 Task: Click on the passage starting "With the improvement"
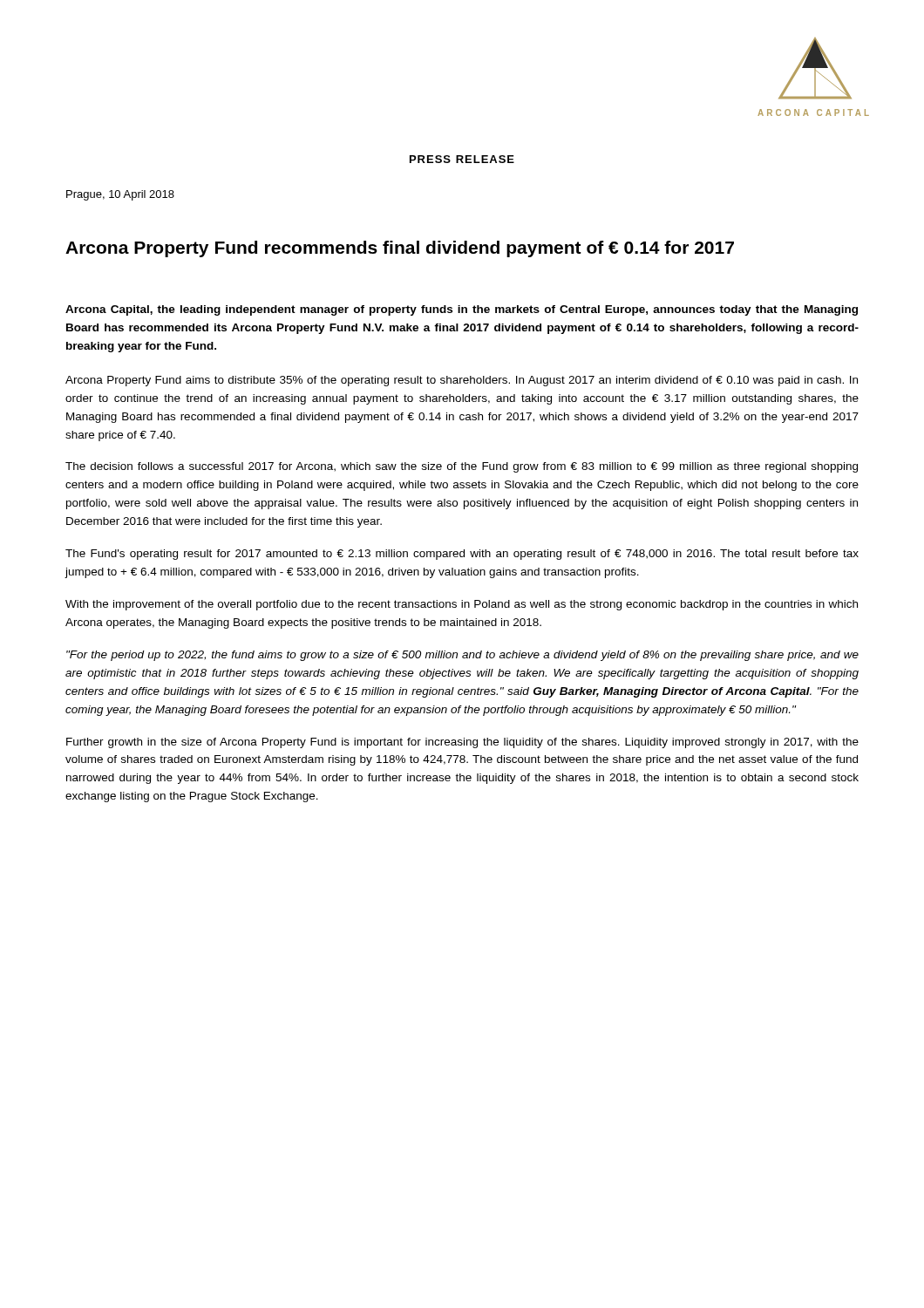(462, 613)
